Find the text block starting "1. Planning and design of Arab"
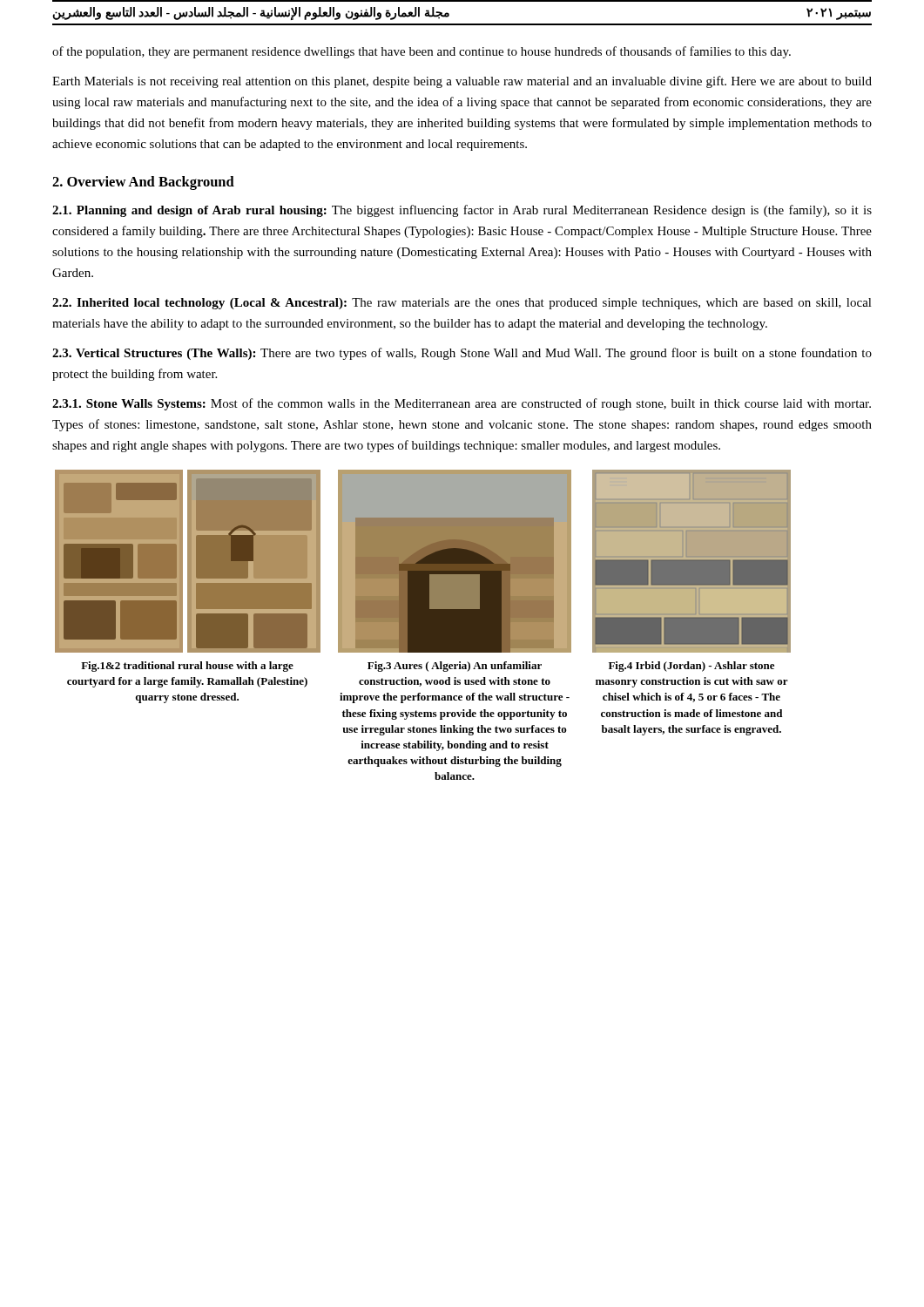Screen dimensions: 1307x924 pyautogui.click(x=462, y=241)
